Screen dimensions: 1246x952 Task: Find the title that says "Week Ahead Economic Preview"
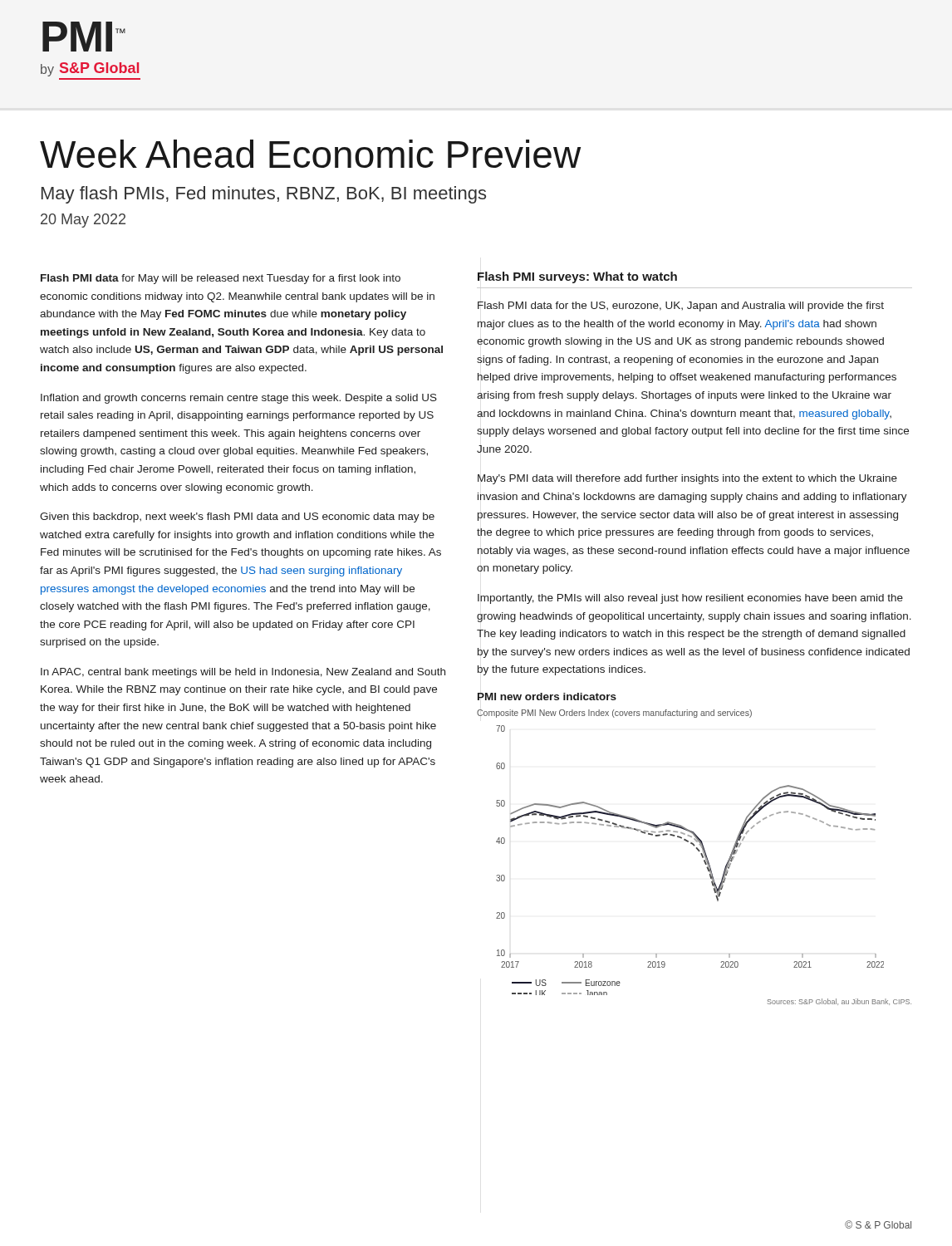(x=476, y=155)
